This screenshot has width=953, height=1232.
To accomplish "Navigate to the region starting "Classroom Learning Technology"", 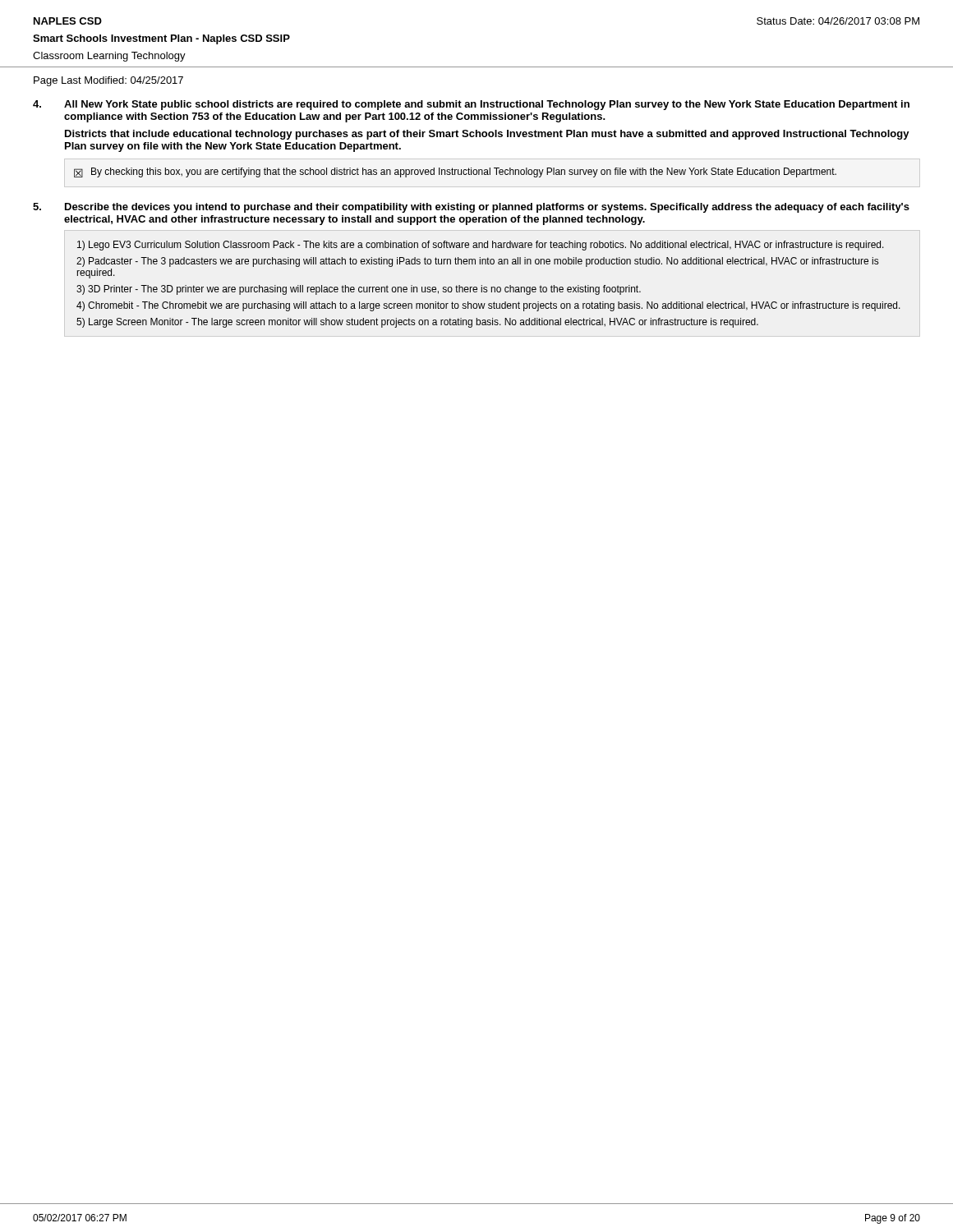I will pyautogui.click(x=109, y=55).
